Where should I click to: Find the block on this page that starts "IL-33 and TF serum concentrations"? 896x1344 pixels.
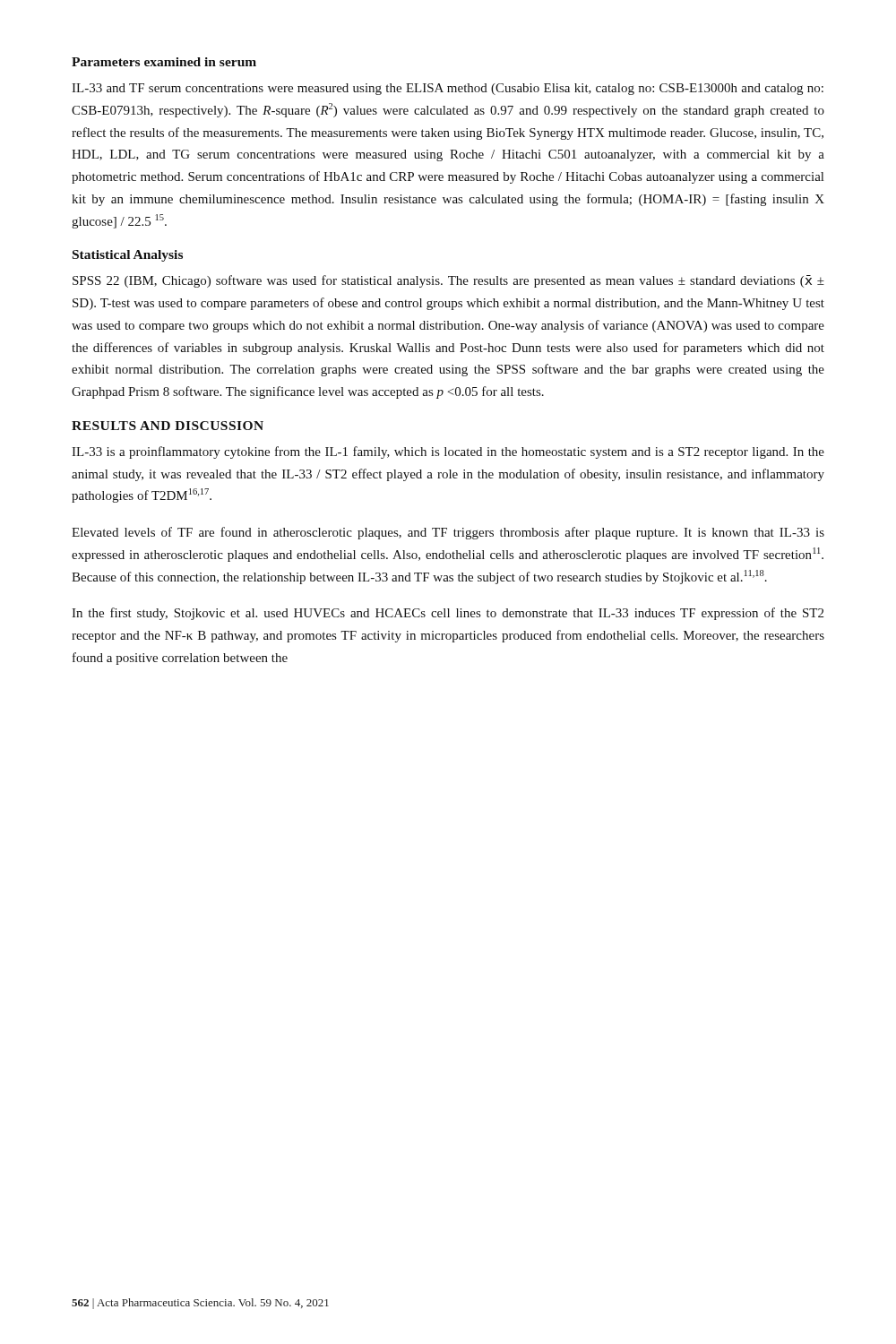[x=448, y=154]
